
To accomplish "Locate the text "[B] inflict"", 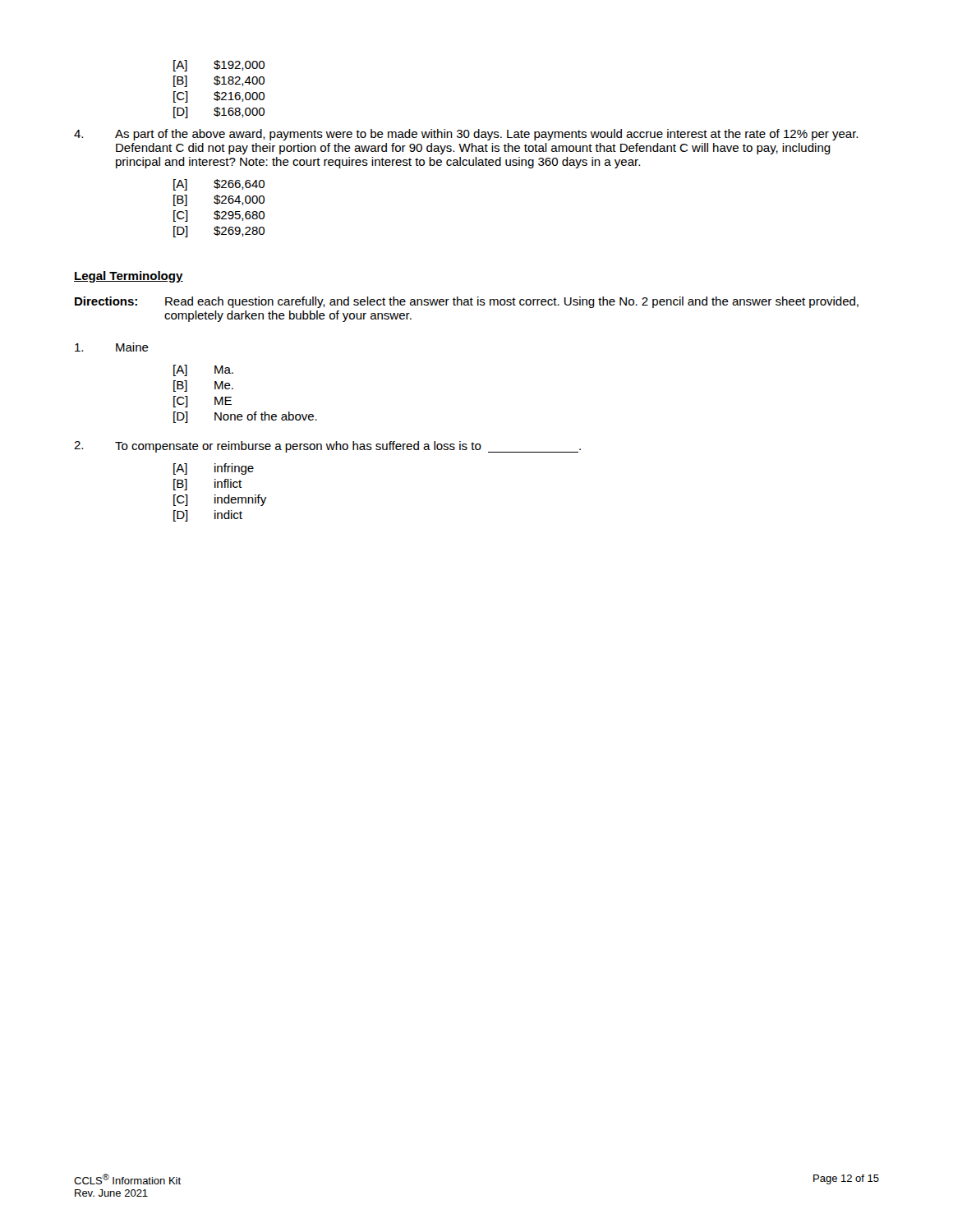I will (226, 484).
